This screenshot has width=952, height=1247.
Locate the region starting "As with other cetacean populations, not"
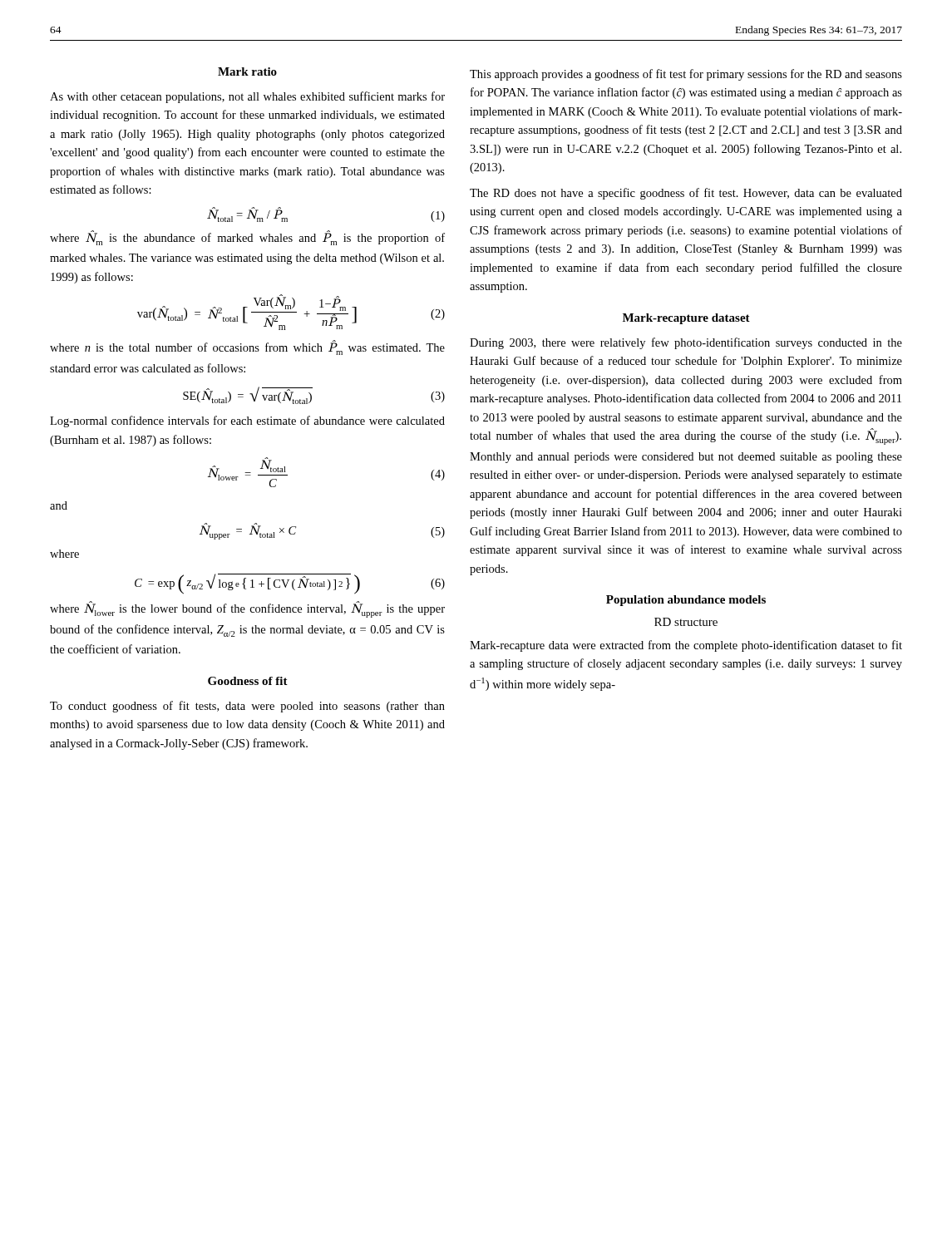tap(247, 143)
